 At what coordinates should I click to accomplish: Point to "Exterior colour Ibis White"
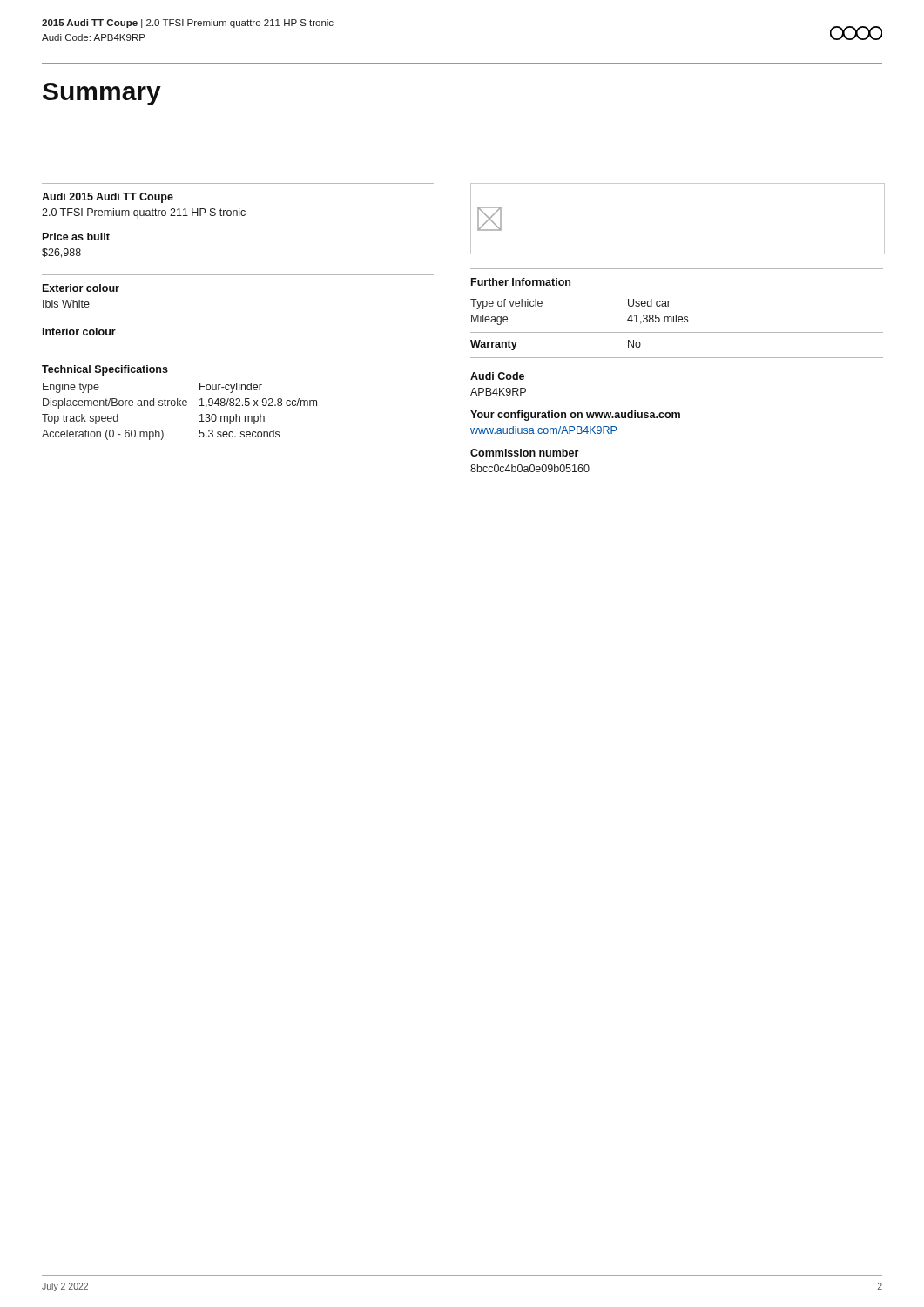tap(81, 288)
